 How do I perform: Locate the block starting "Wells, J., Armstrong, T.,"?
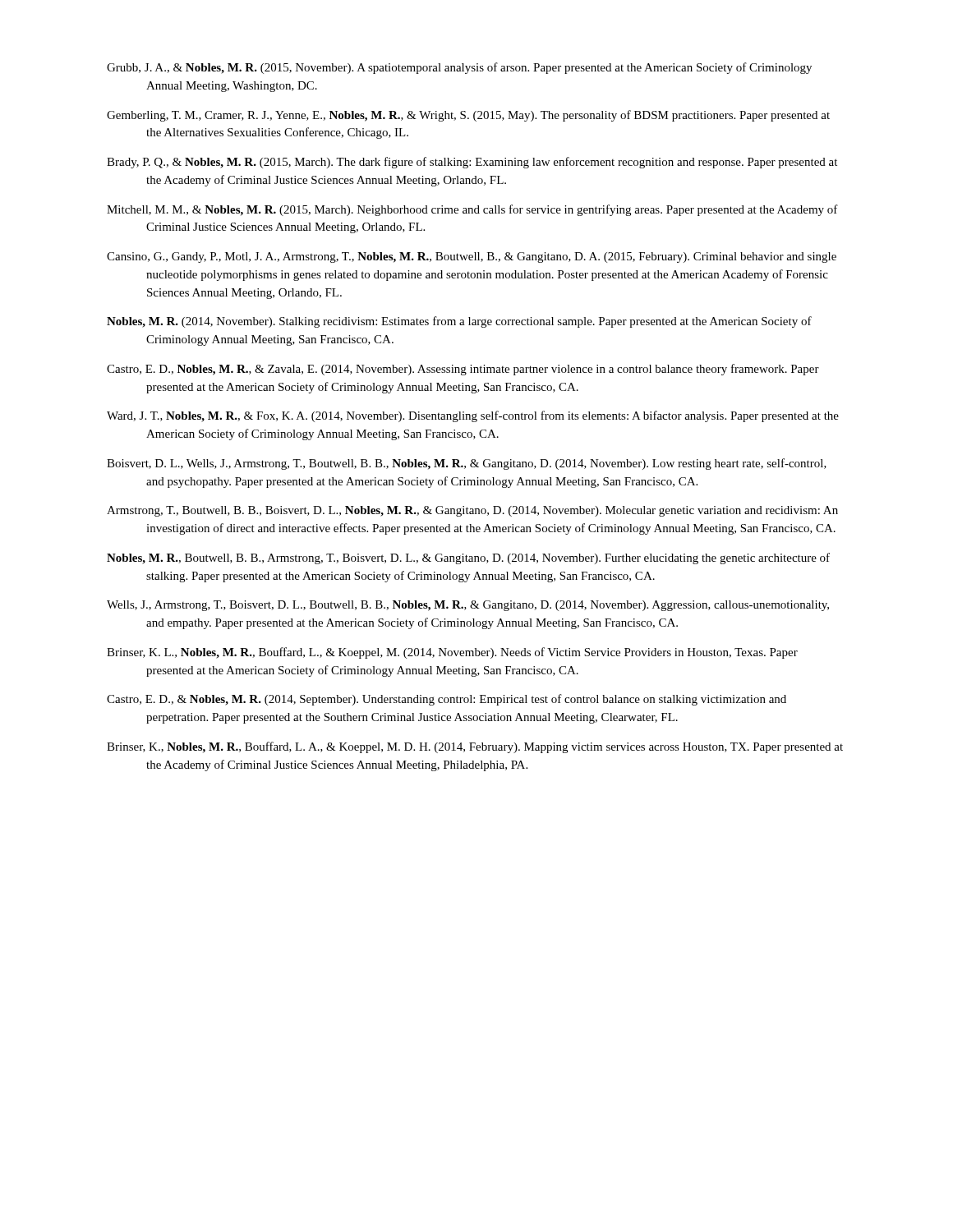click(468, 614)
